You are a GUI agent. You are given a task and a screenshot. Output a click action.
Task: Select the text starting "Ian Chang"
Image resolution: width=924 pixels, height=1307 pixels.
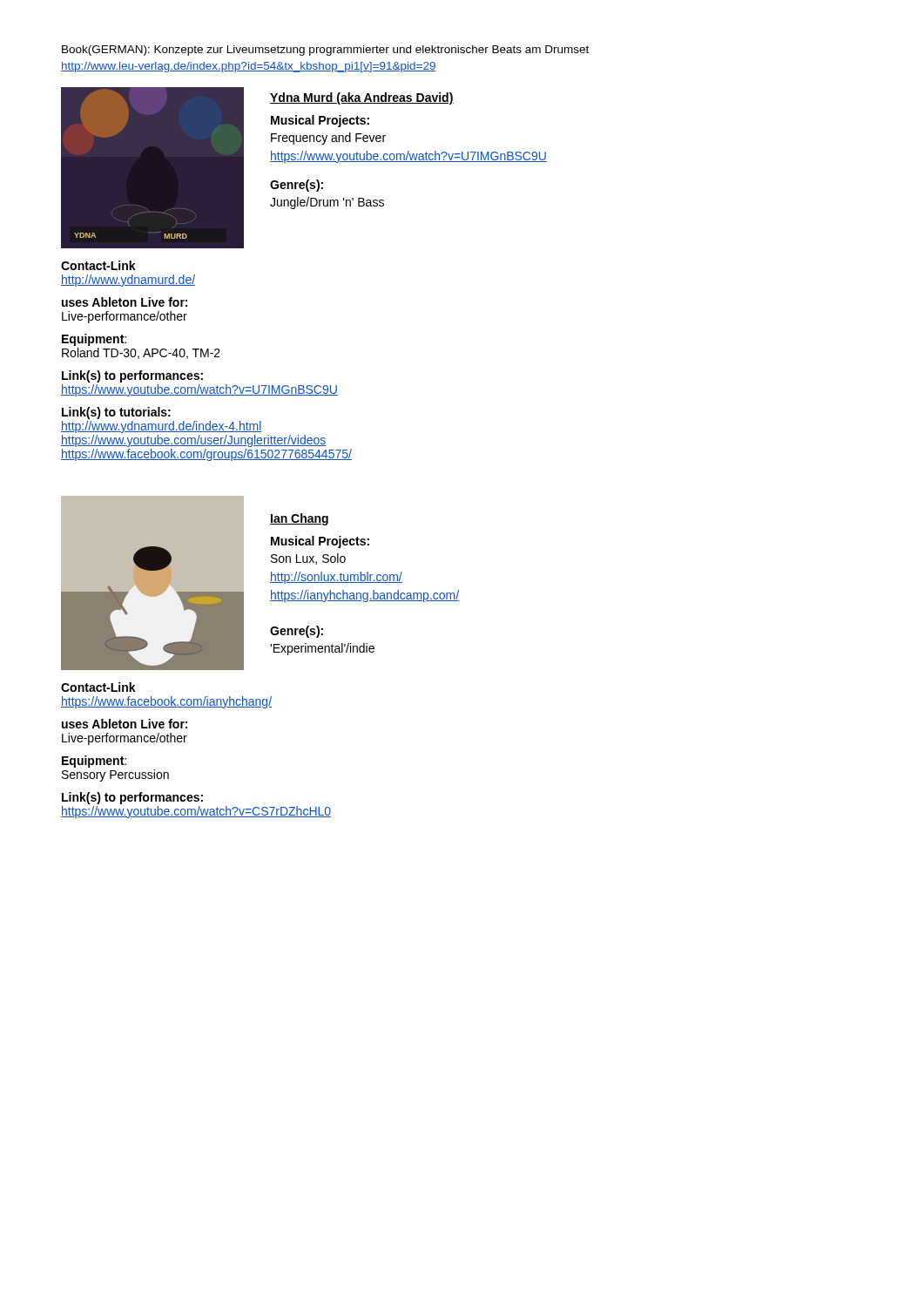coord(299,518)
